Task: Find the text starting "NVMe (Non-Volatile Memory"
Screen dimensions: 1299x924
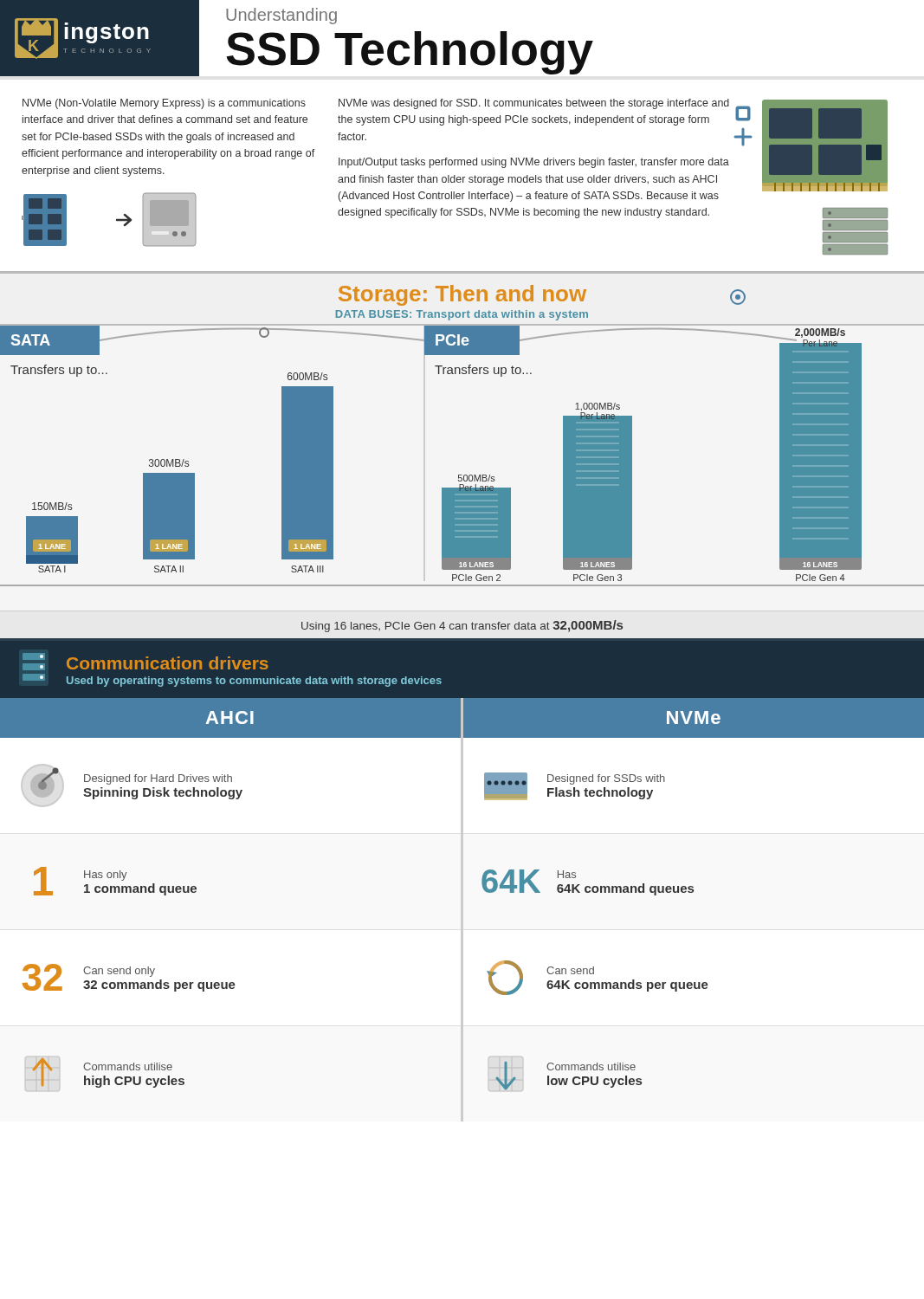Action: tap(169, 173)
